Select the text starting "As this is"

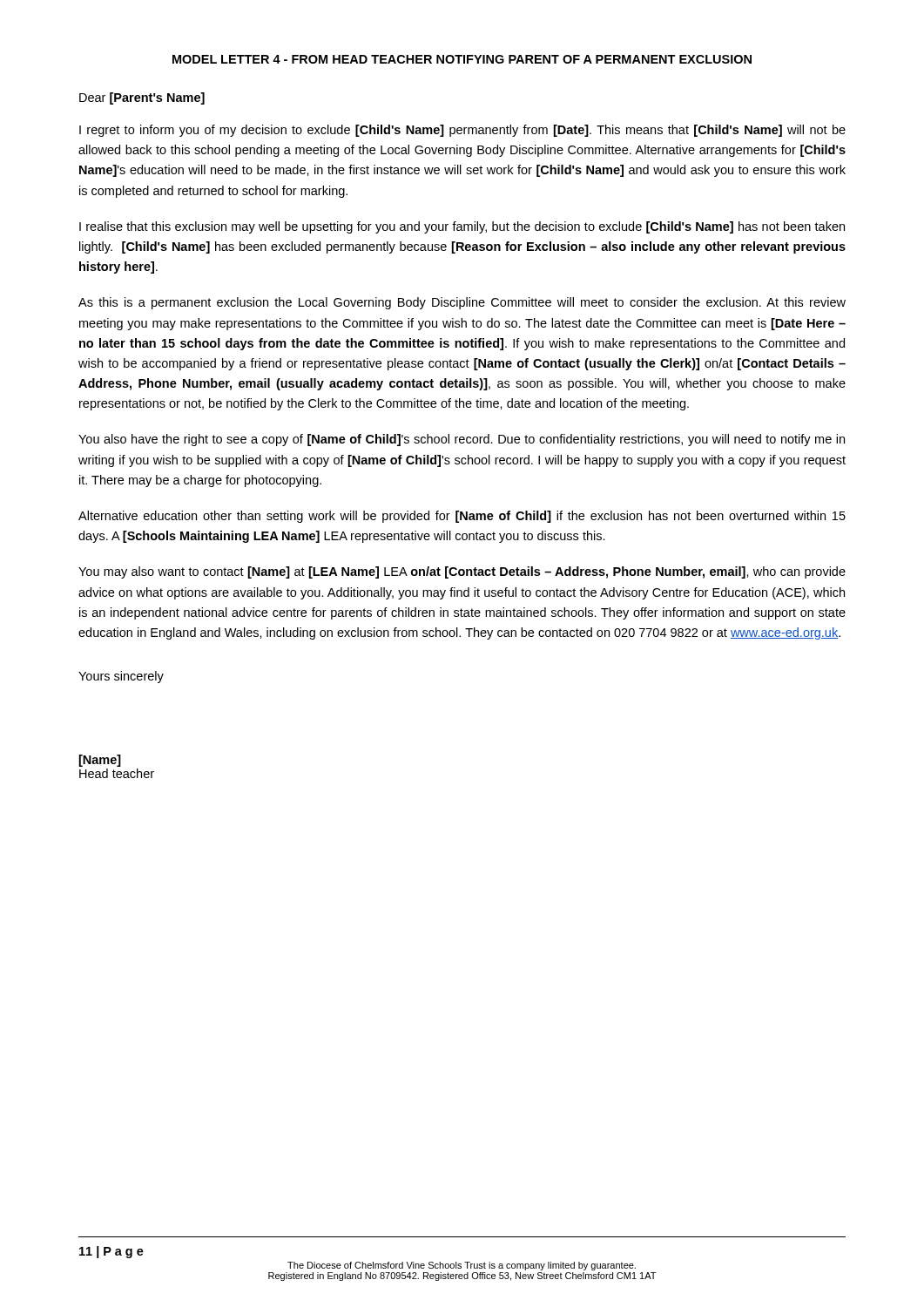click(462, 353)
